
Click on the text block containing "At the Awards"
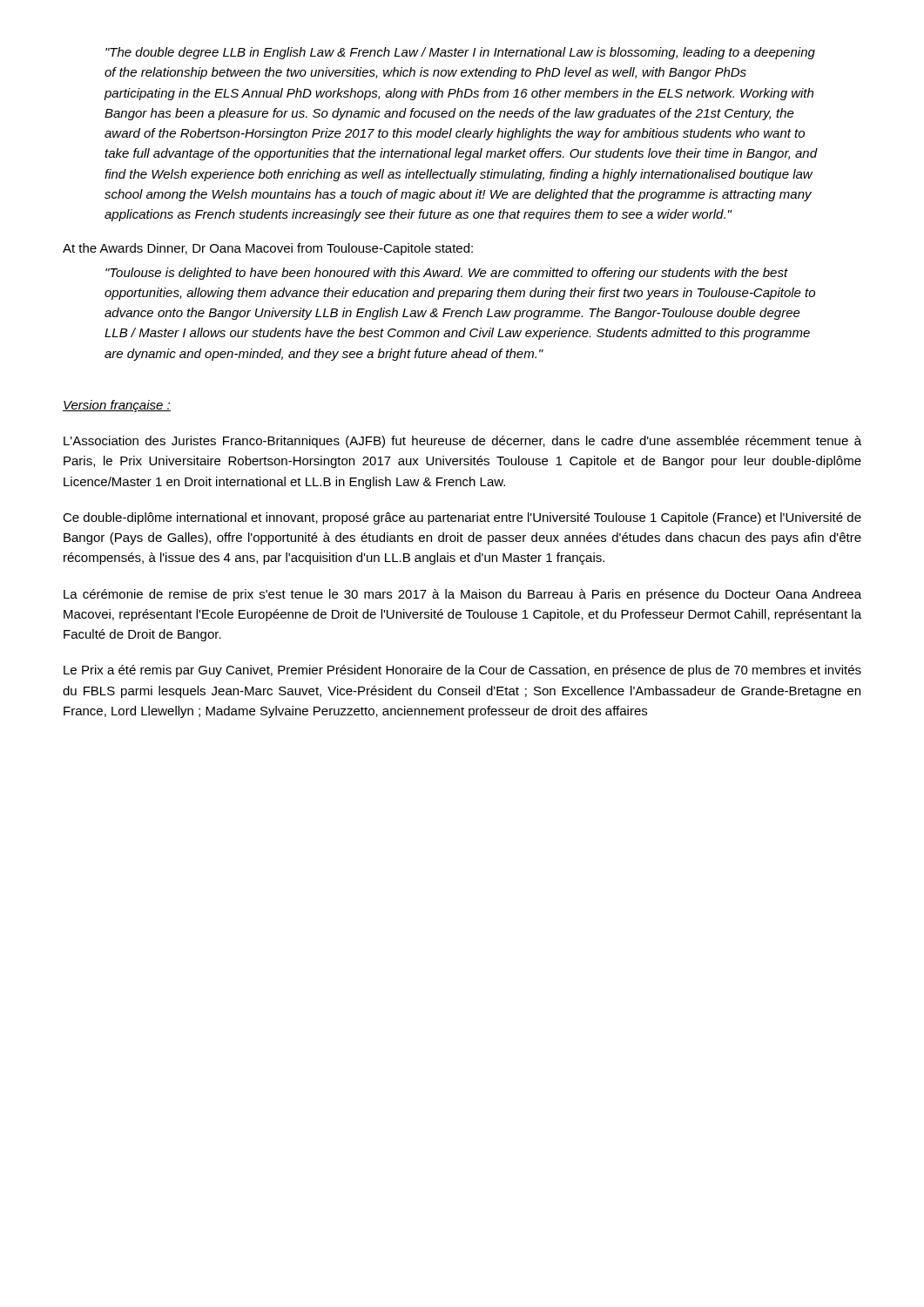click(462, 248)
